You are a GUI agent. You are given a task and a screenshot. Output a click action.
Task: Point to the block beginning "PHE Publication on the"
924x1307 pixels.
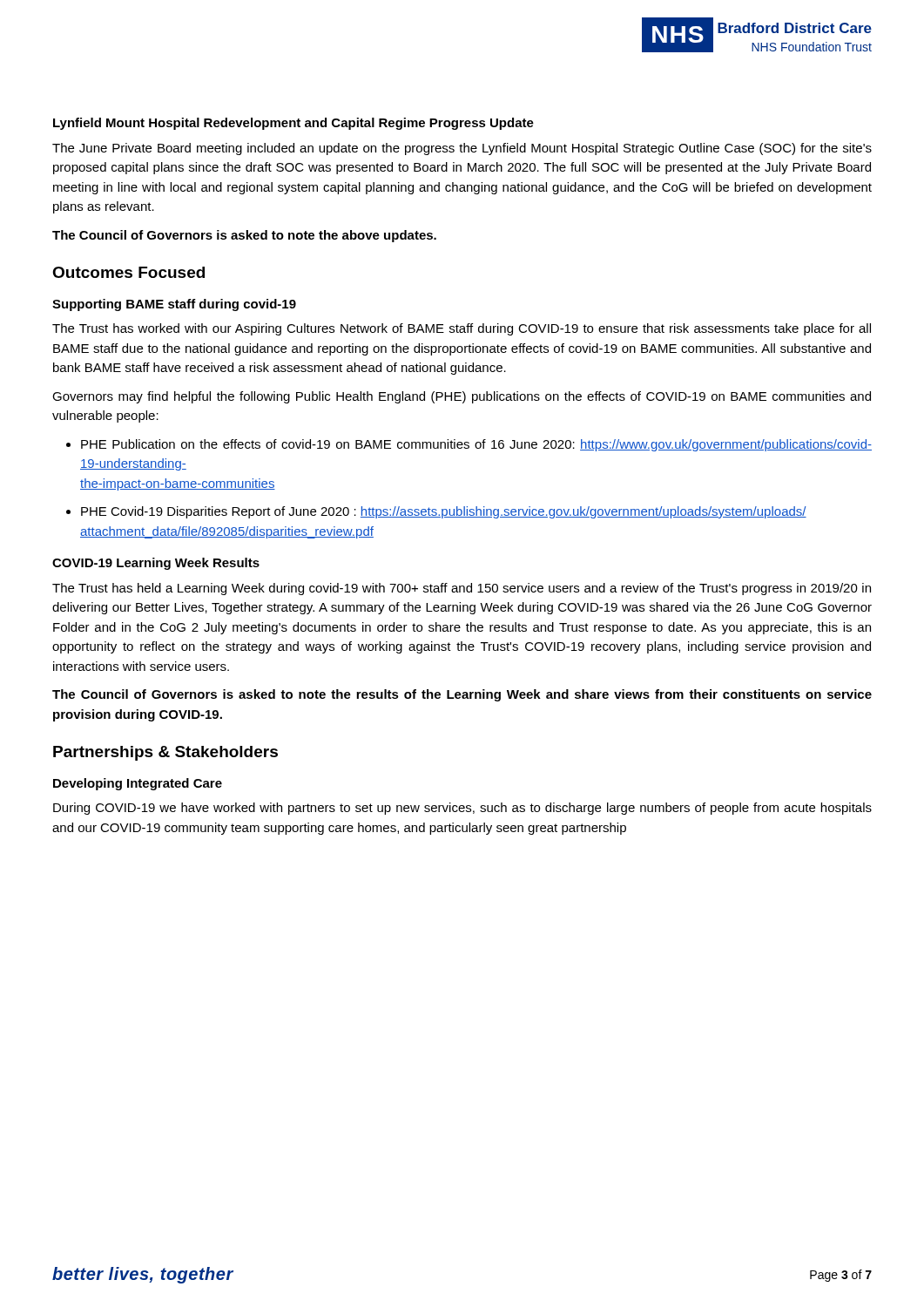click(476, 445)
